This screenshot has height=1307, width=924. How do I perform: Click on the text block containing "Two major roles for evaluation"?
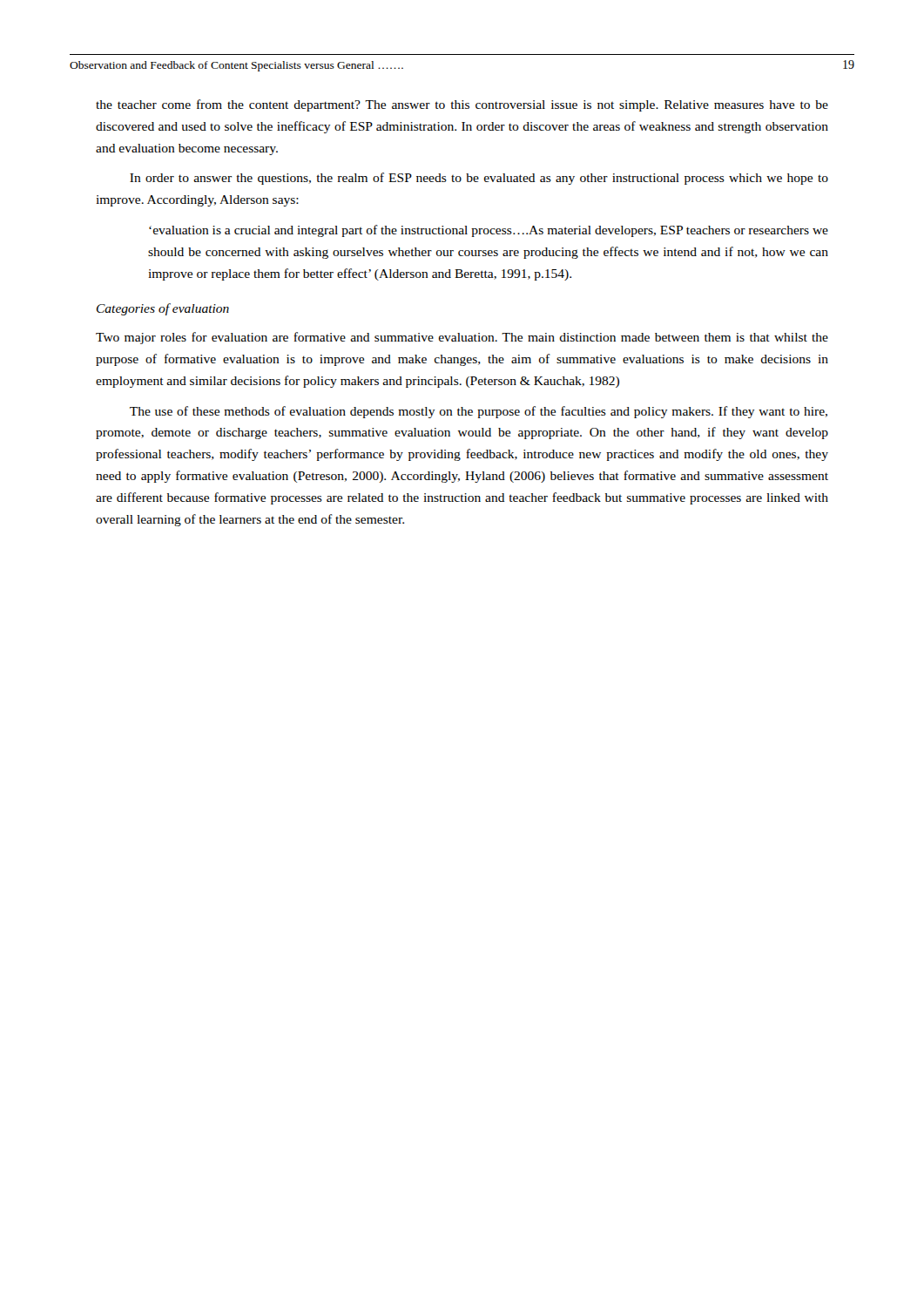coord(462,359)
